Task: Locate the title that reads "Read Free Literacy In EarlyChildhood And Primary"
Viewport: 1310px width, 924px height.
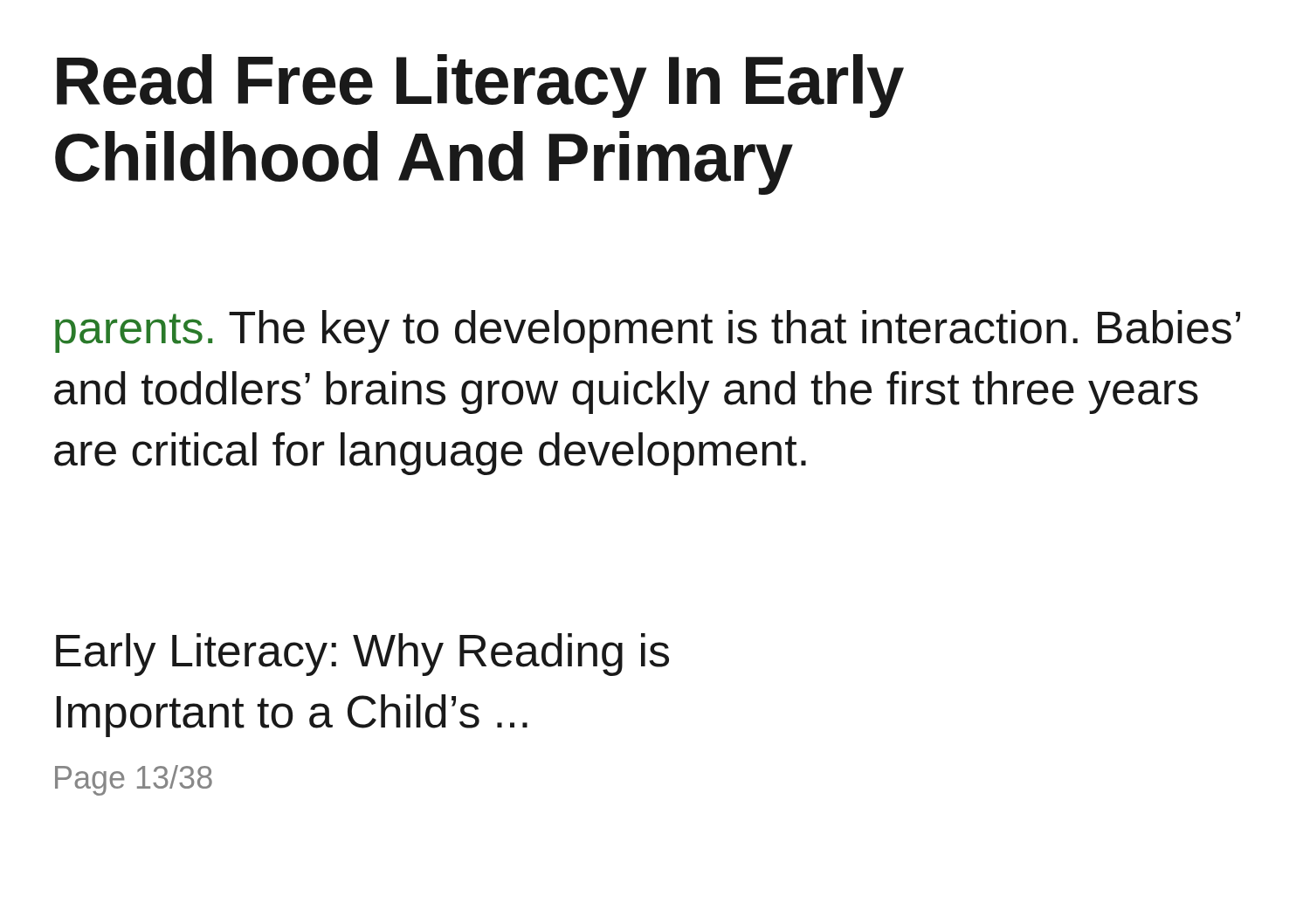Action: (x=478, y=119)
